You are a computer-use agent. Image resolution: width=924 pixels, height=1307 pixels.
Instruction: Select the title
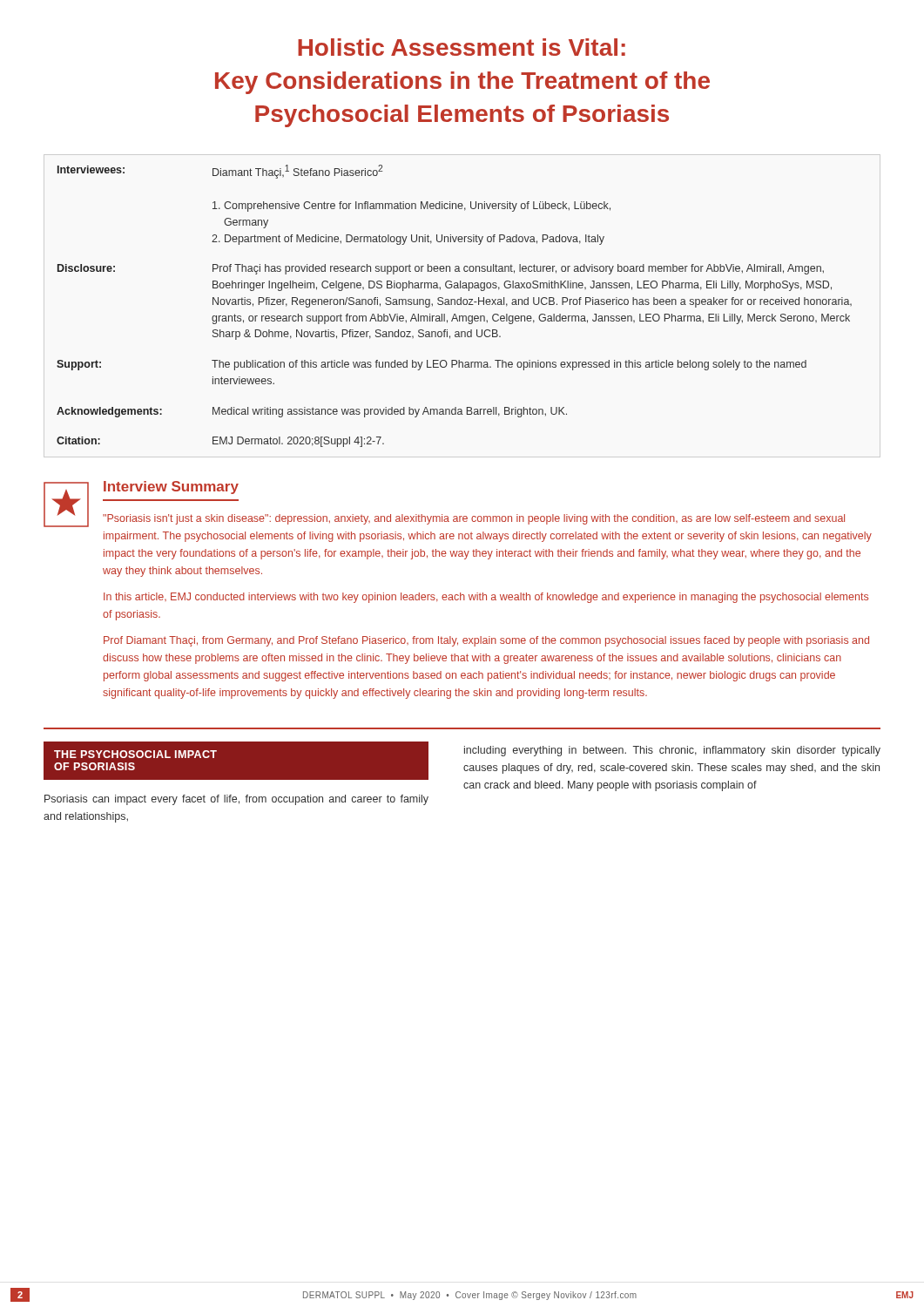(462, 81)
